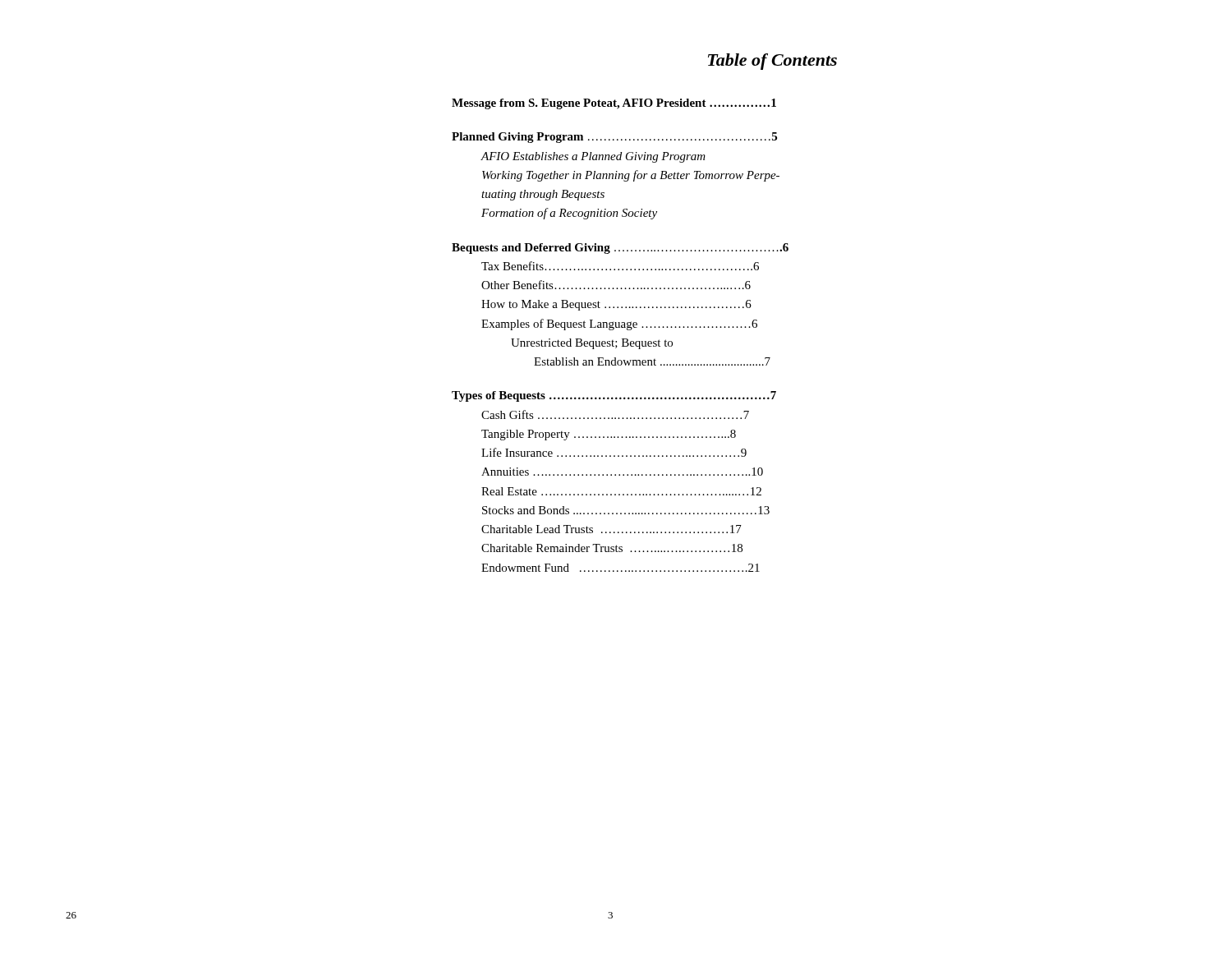Viewport: 1232px width, 953px height.
Task: Click on the region starting "Charitable Lead Trusts …………..………………17"
Action: click(x=611, y=529)
